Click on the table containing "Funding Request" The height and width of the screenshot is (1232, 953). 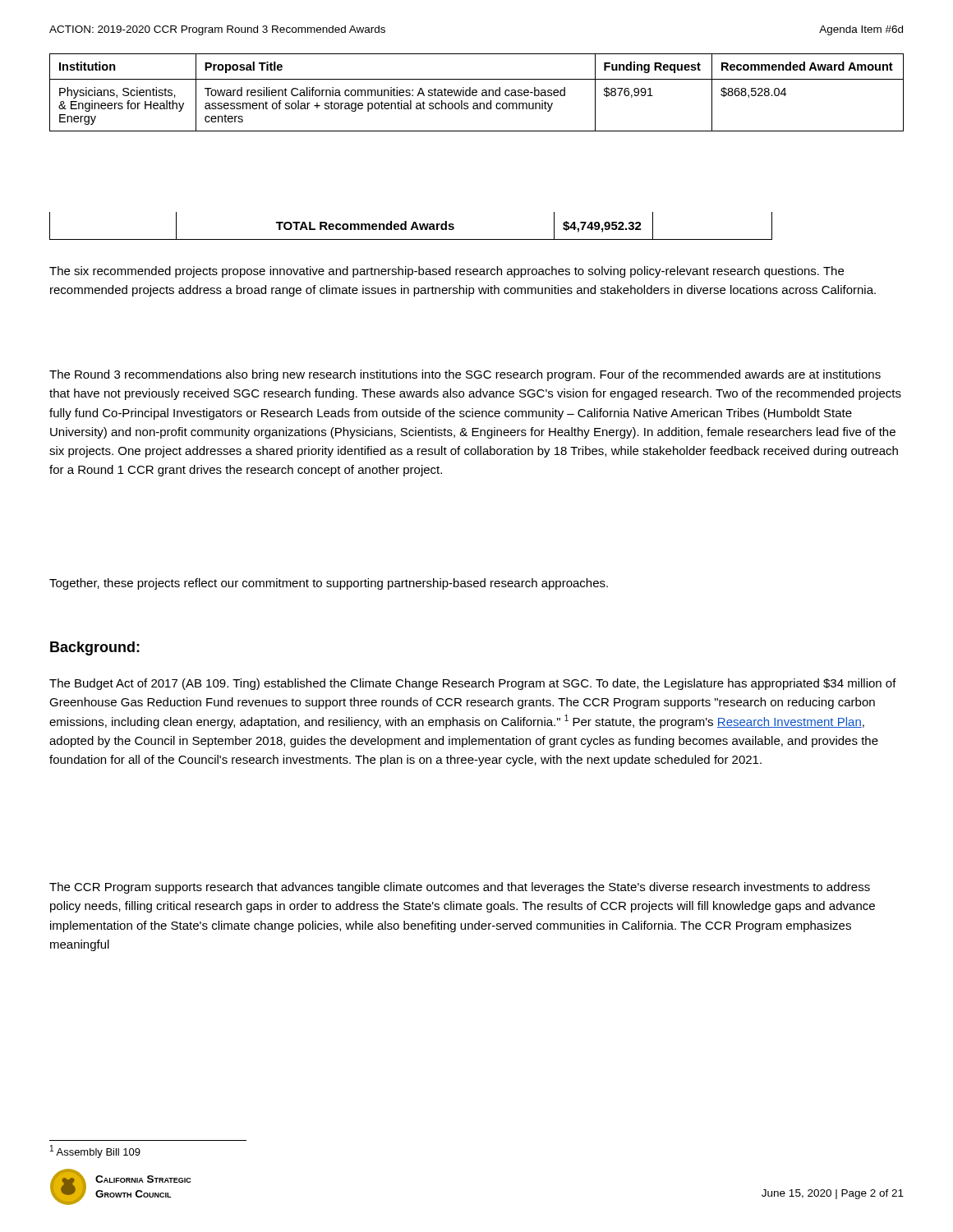pyautogui.click(x=476, y=92)
